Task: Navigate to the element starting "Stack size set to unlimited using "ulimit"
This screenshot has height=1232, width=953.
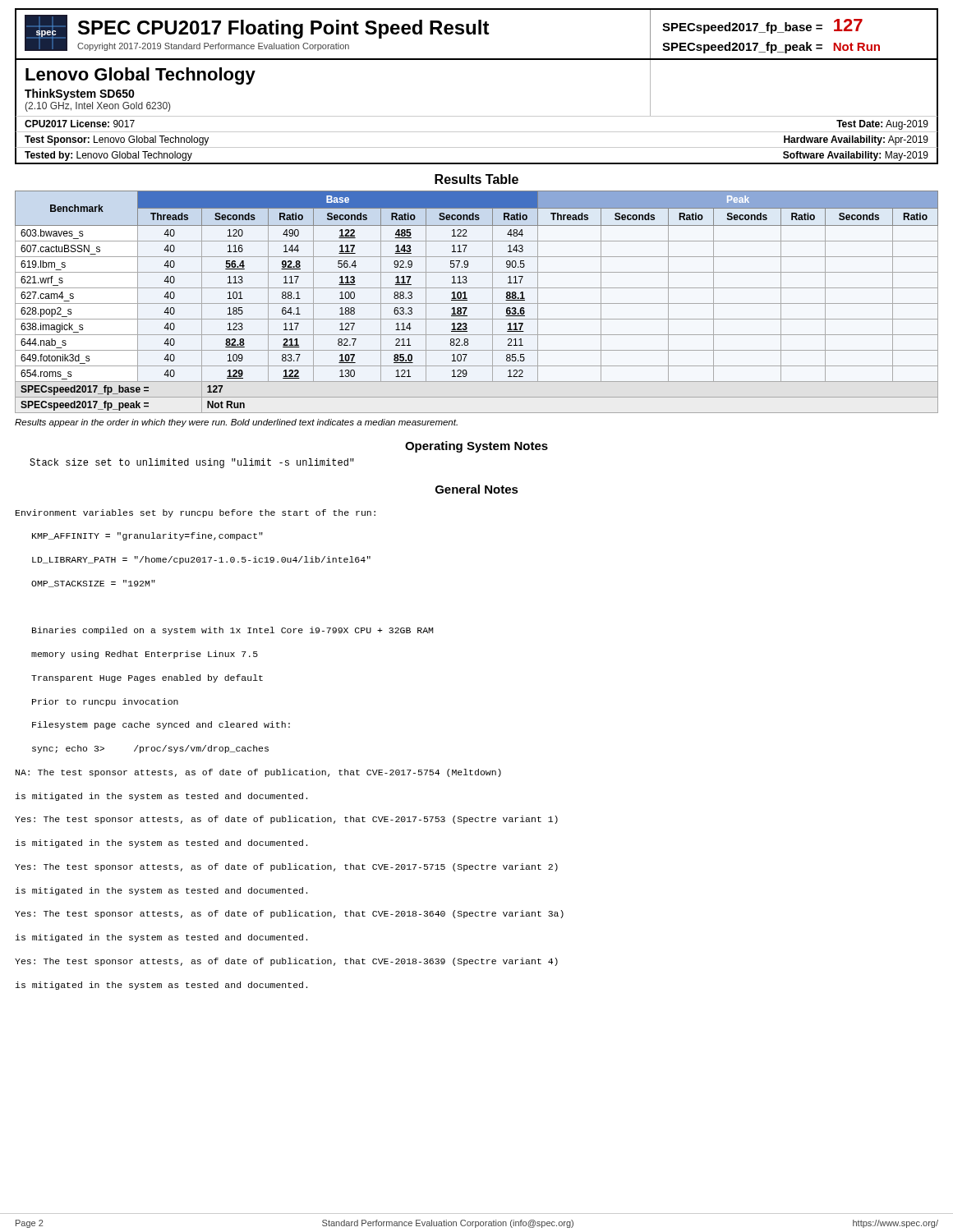Action: pos(192,463)
